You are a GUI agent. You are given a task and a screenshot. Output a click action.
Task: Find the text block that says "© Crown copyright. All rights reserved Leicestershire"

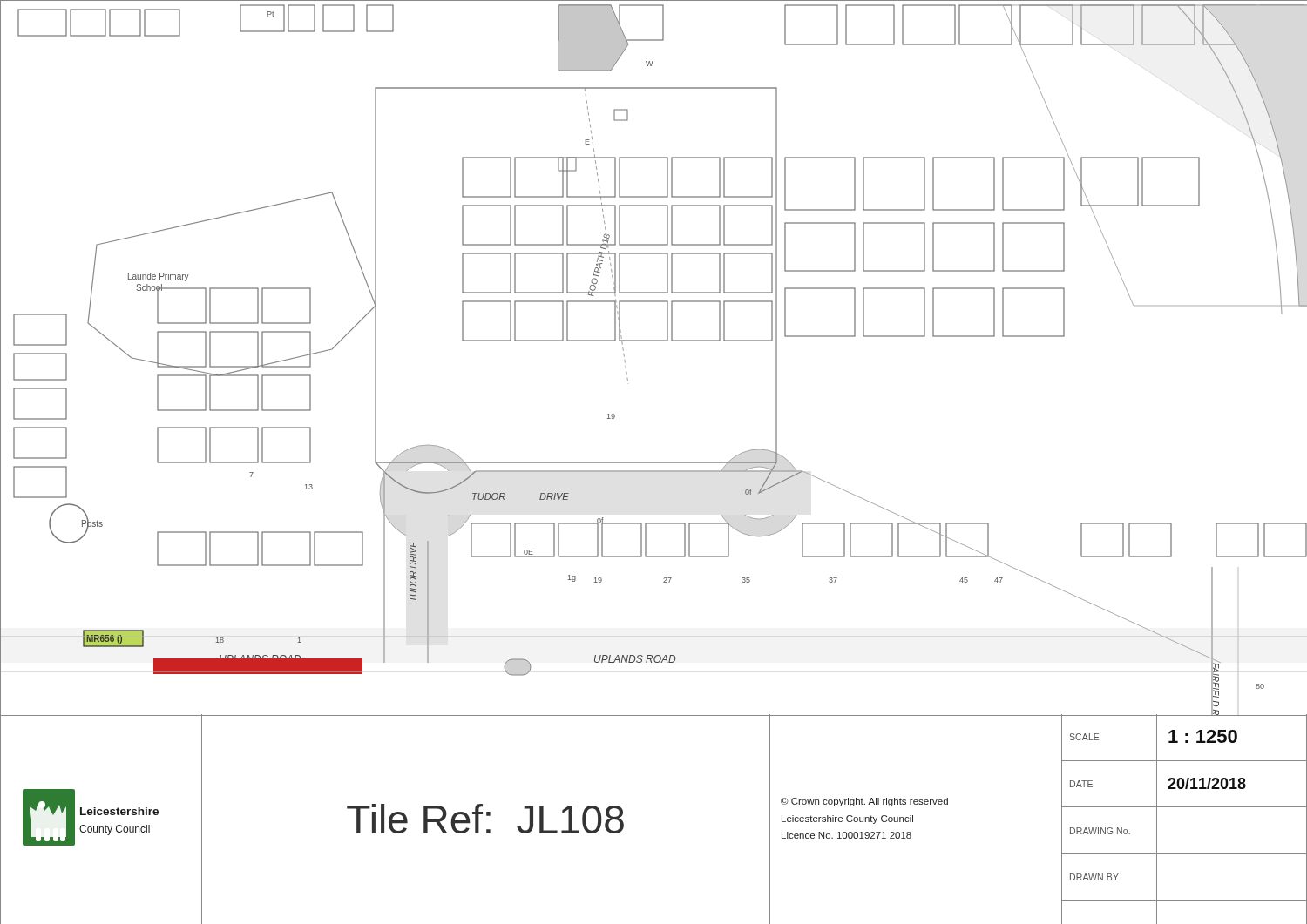(x=865, y=818)
